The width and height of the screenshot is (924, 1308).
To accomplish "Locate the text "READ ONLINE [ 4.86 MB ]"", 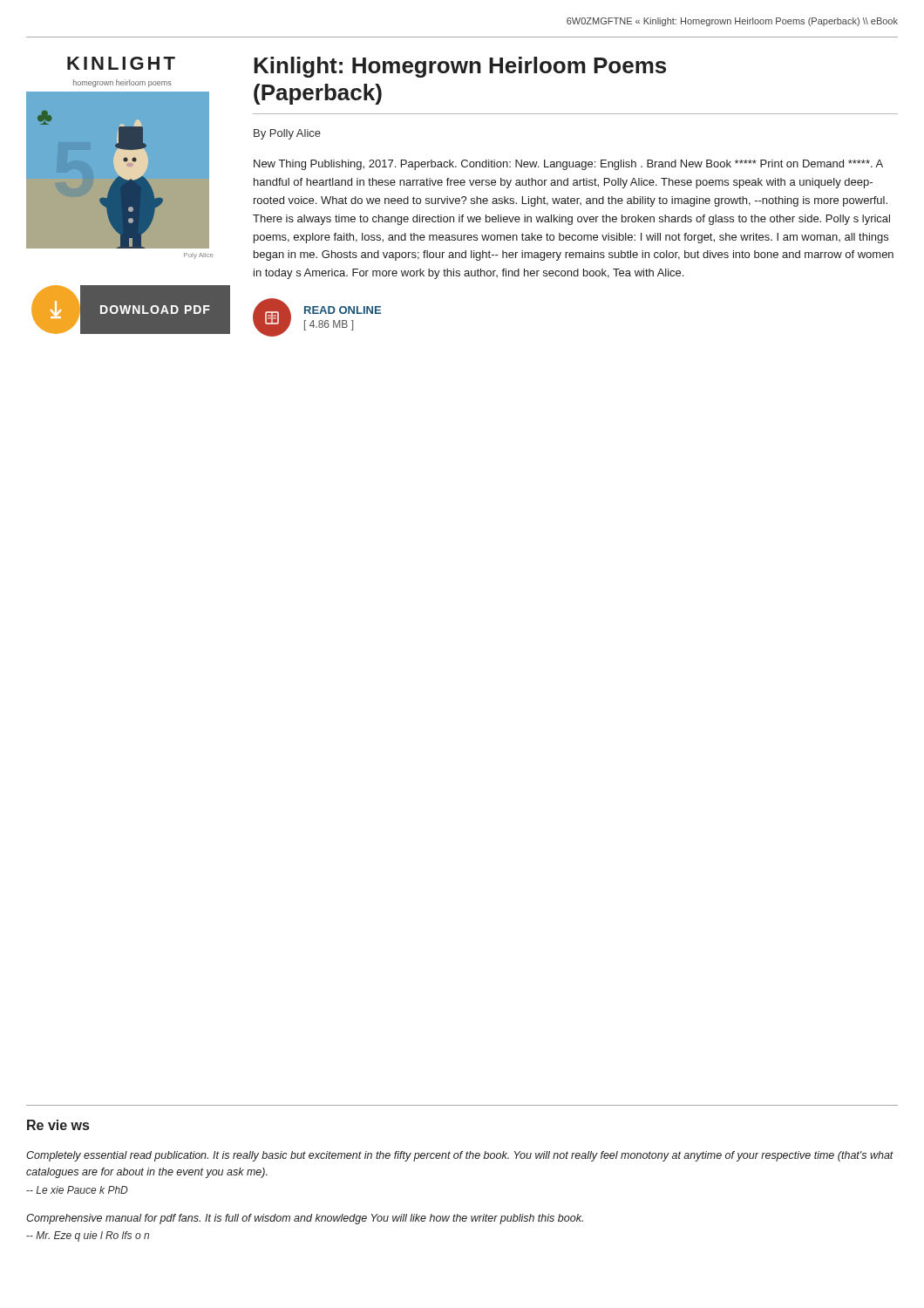I will (317, 317).
